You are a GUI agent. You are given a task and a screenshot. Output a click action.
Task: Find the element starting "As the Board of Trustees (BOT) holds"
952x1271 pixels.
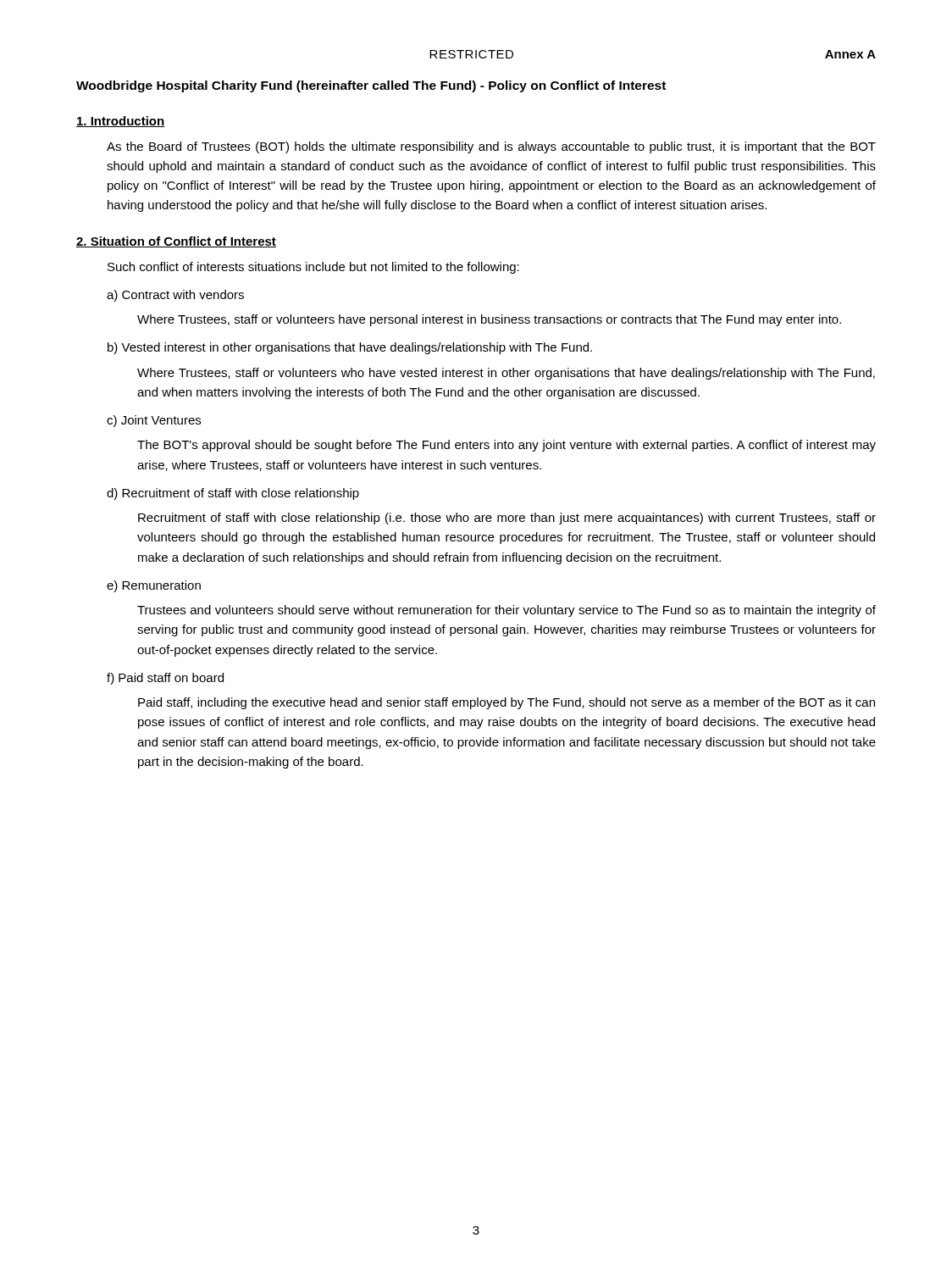click(491, 175)
